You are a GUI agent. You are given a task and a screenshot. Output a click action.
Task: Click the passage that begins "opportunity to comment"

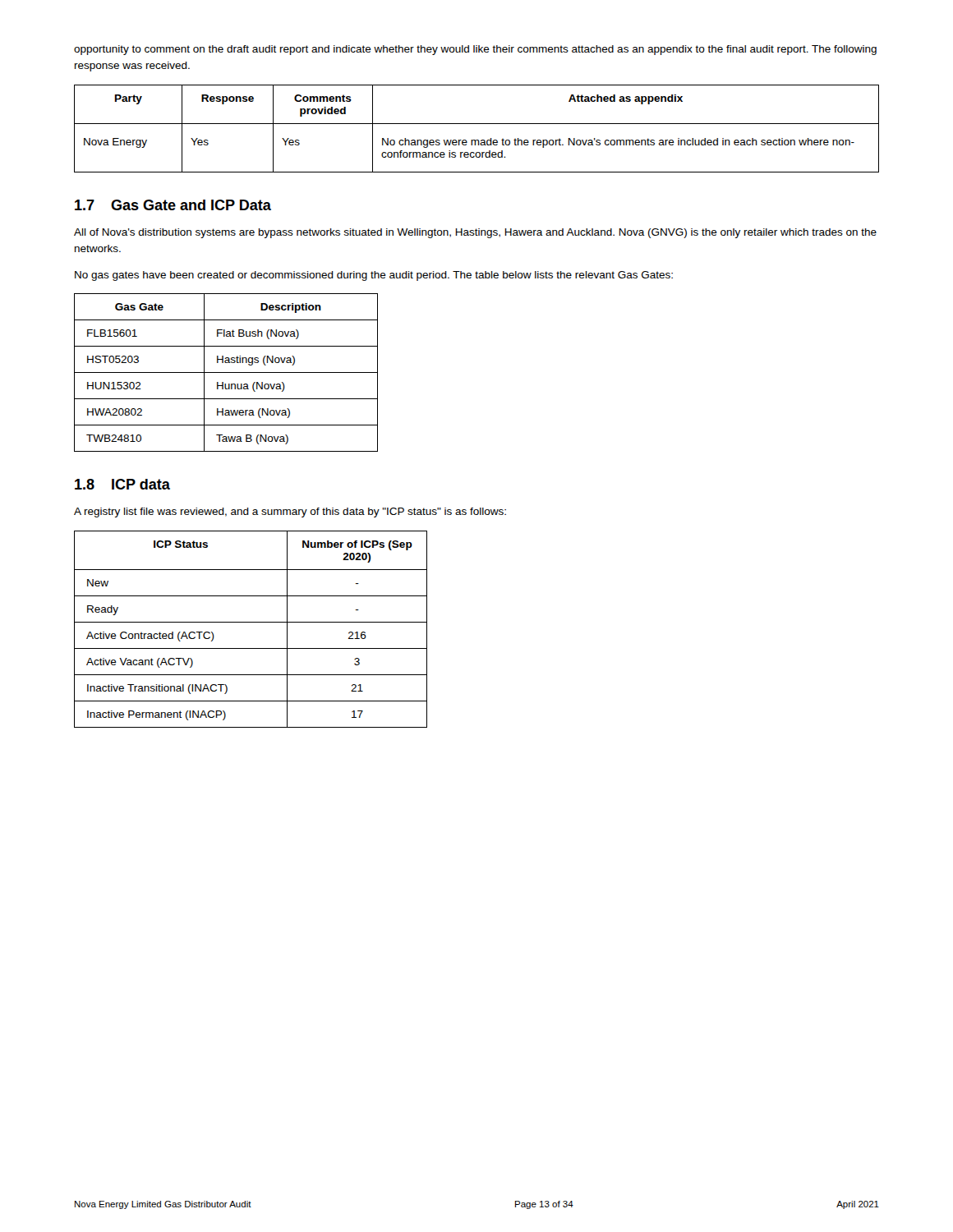475,57
